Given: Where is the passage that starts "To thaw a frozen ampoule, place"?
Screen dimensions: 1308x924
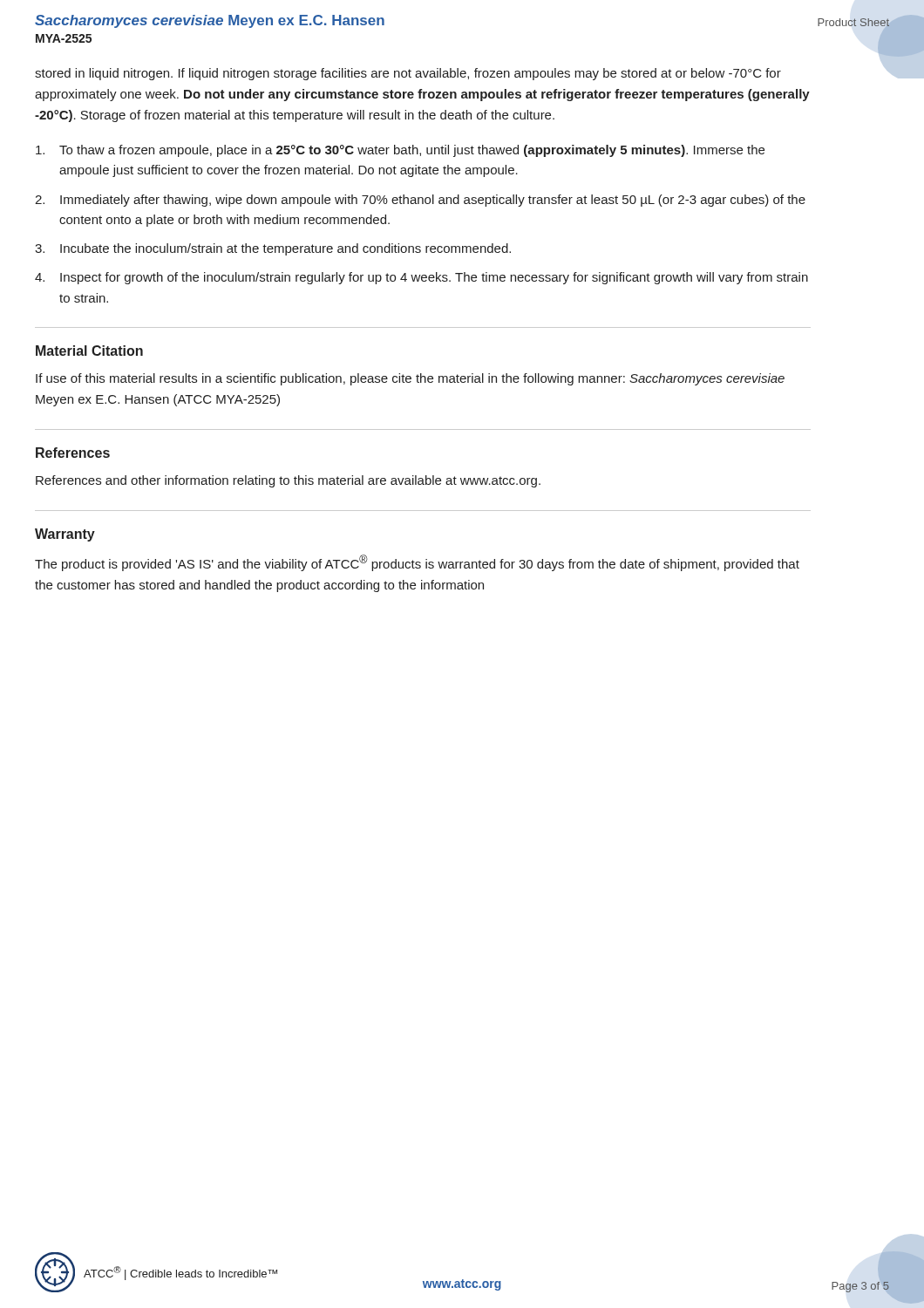Looking at the screenshot, I should 423,160.
